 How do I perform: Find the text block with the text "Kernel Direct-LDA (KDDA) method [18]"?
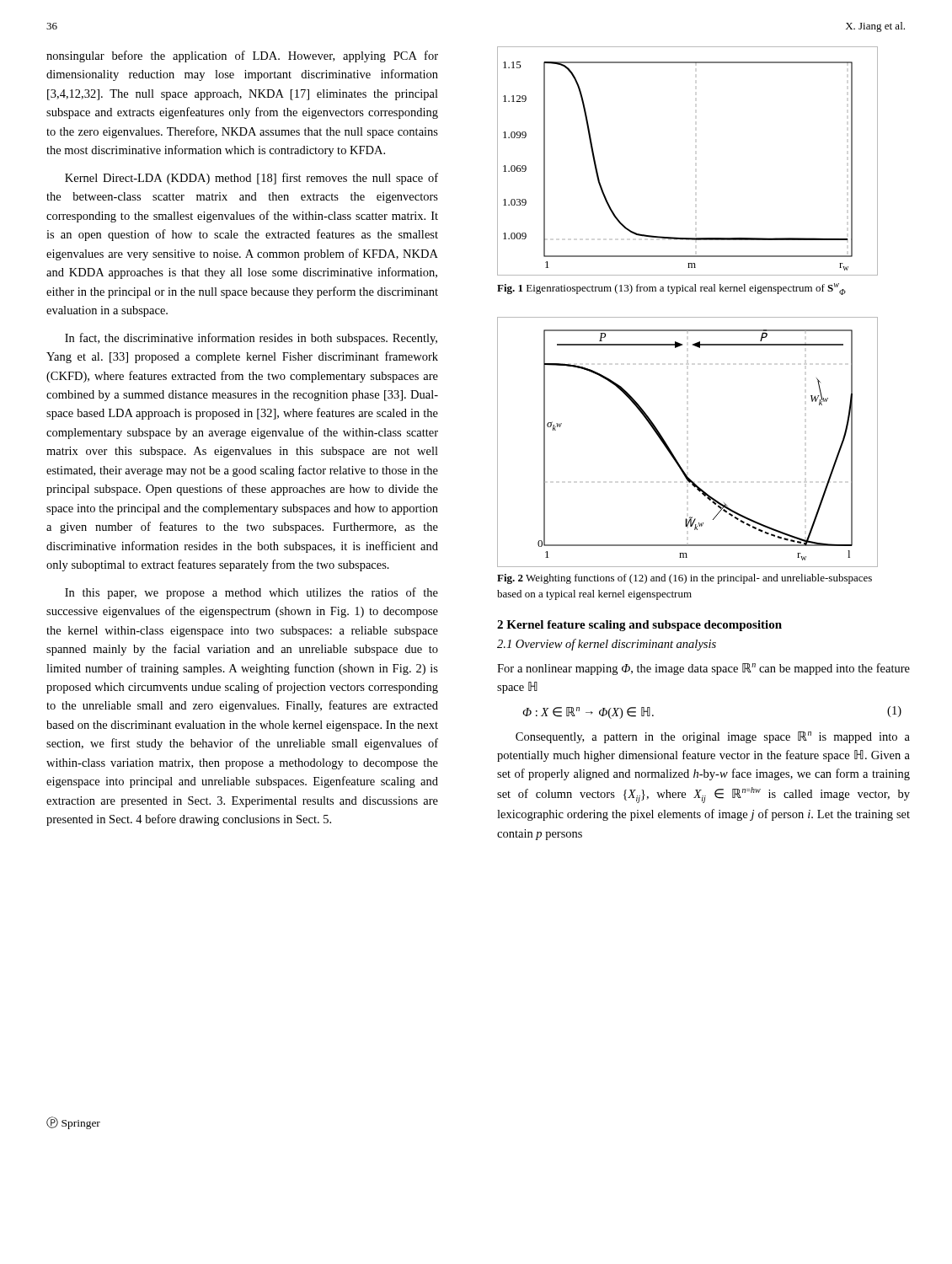coord(242,244)
